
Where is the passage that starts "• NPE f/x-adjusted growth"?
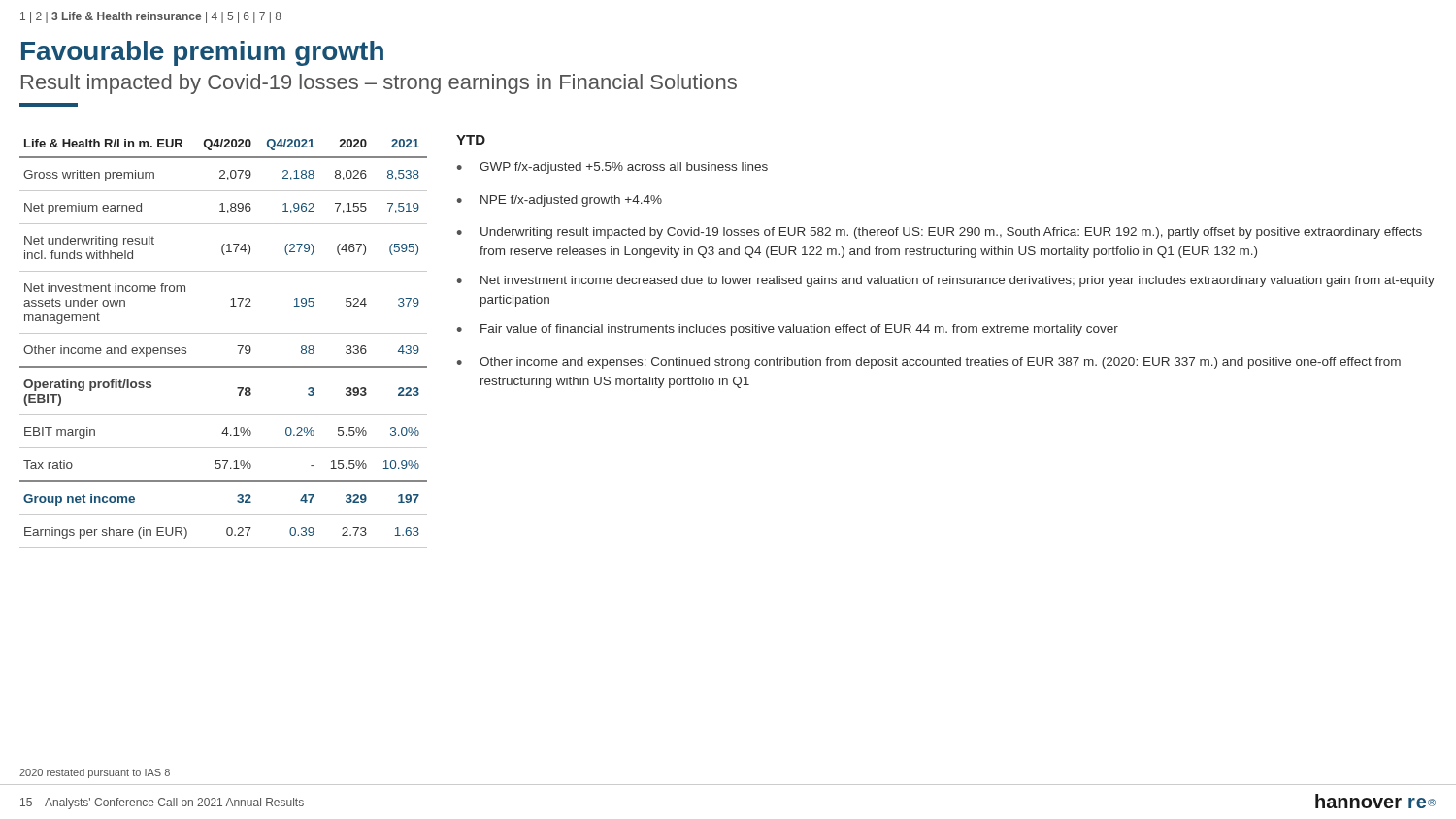point(559,201)
